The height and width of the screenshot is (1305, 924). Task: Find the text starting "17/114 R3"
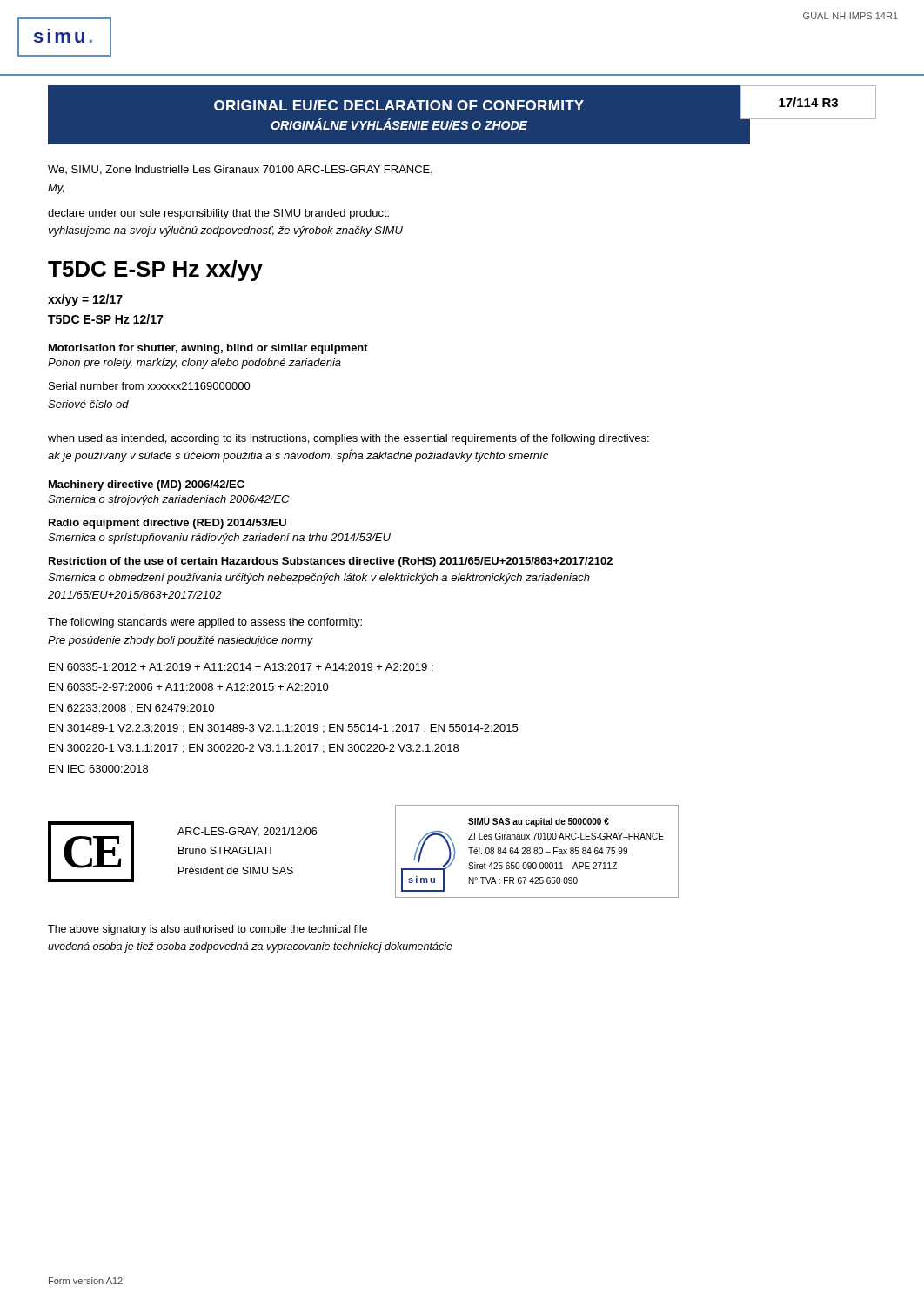808,102
